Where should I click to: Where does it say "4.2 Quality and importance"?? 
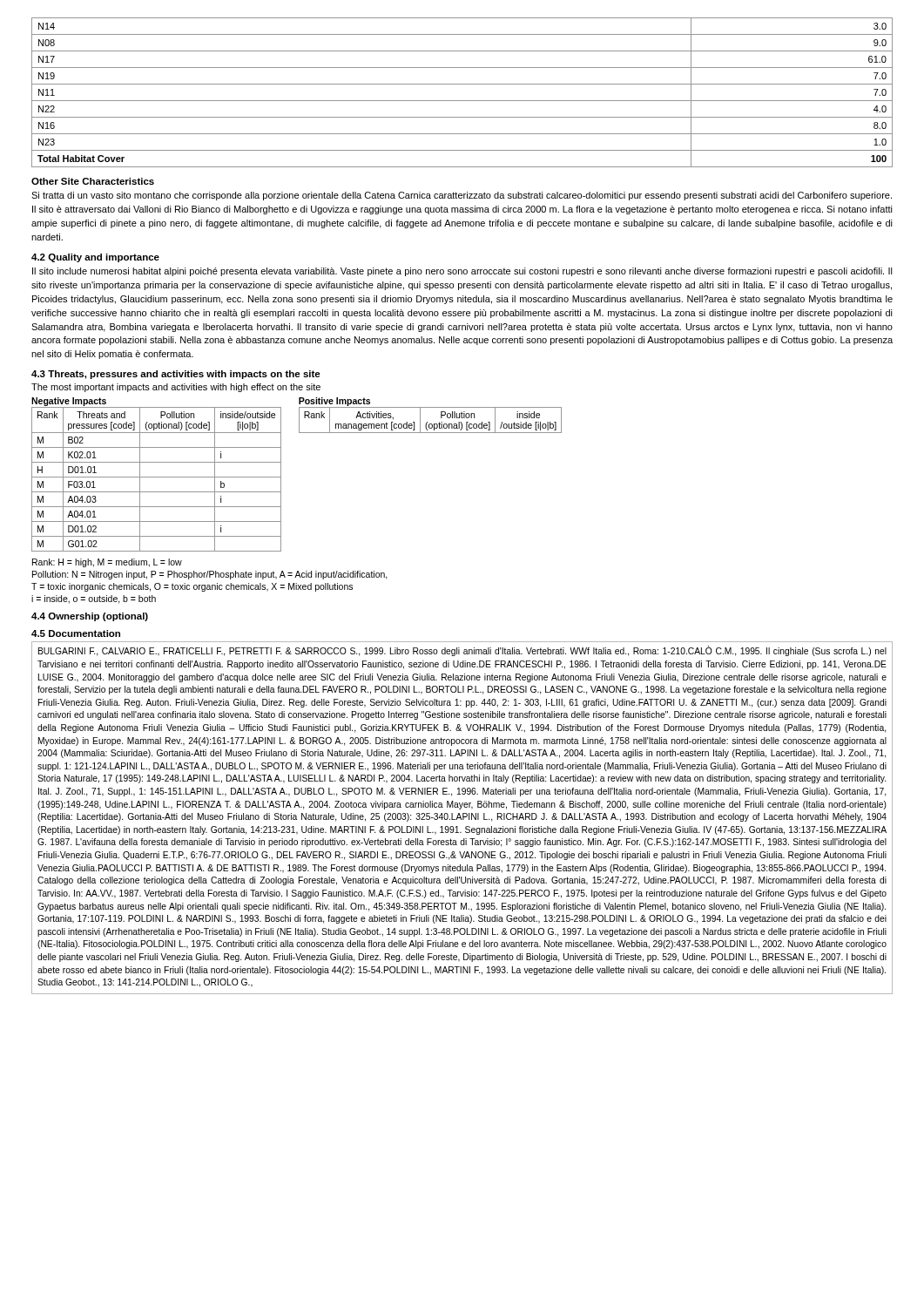95,257
